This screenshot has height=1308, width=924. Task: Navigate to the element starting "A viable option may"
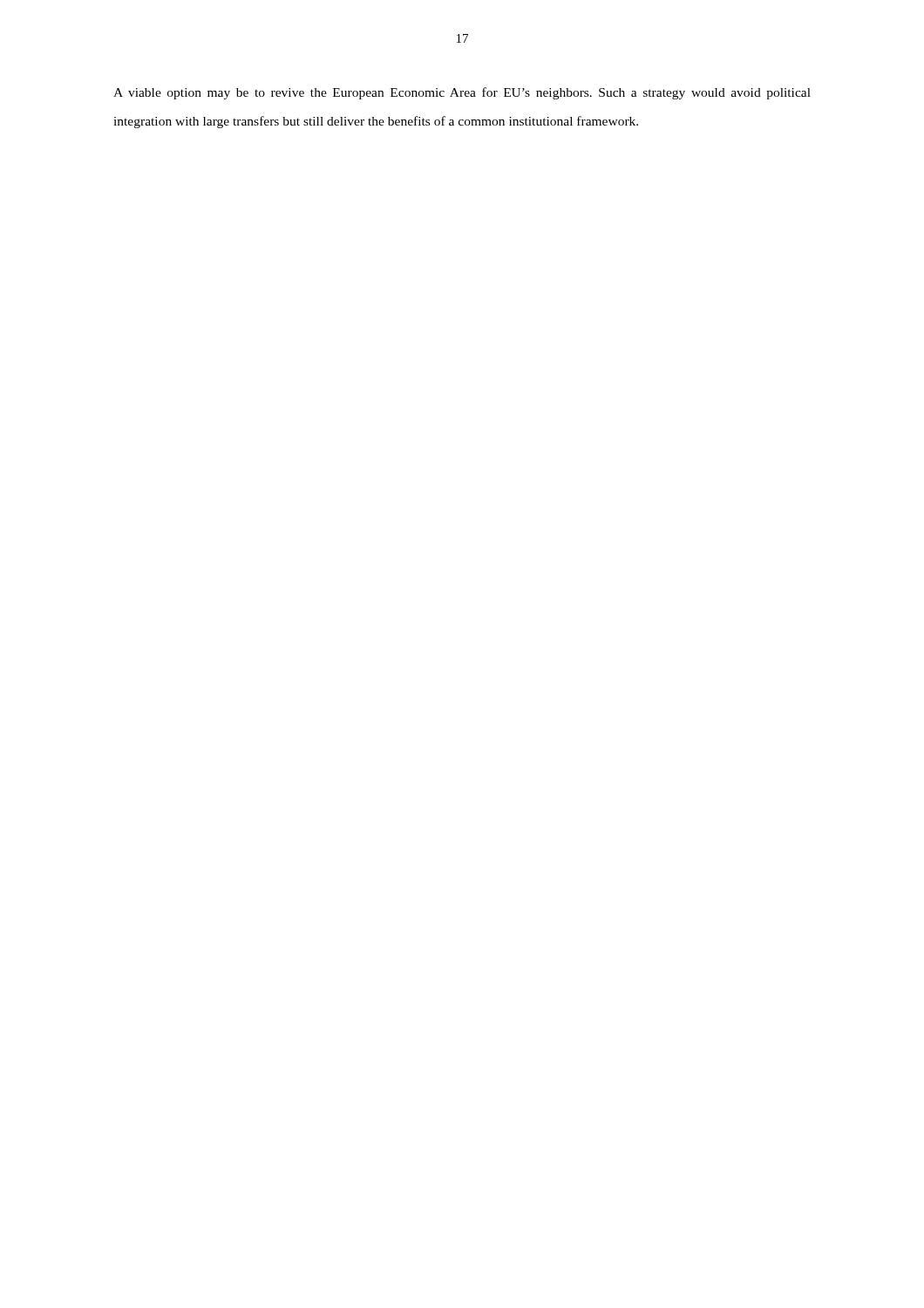(462, 106)
